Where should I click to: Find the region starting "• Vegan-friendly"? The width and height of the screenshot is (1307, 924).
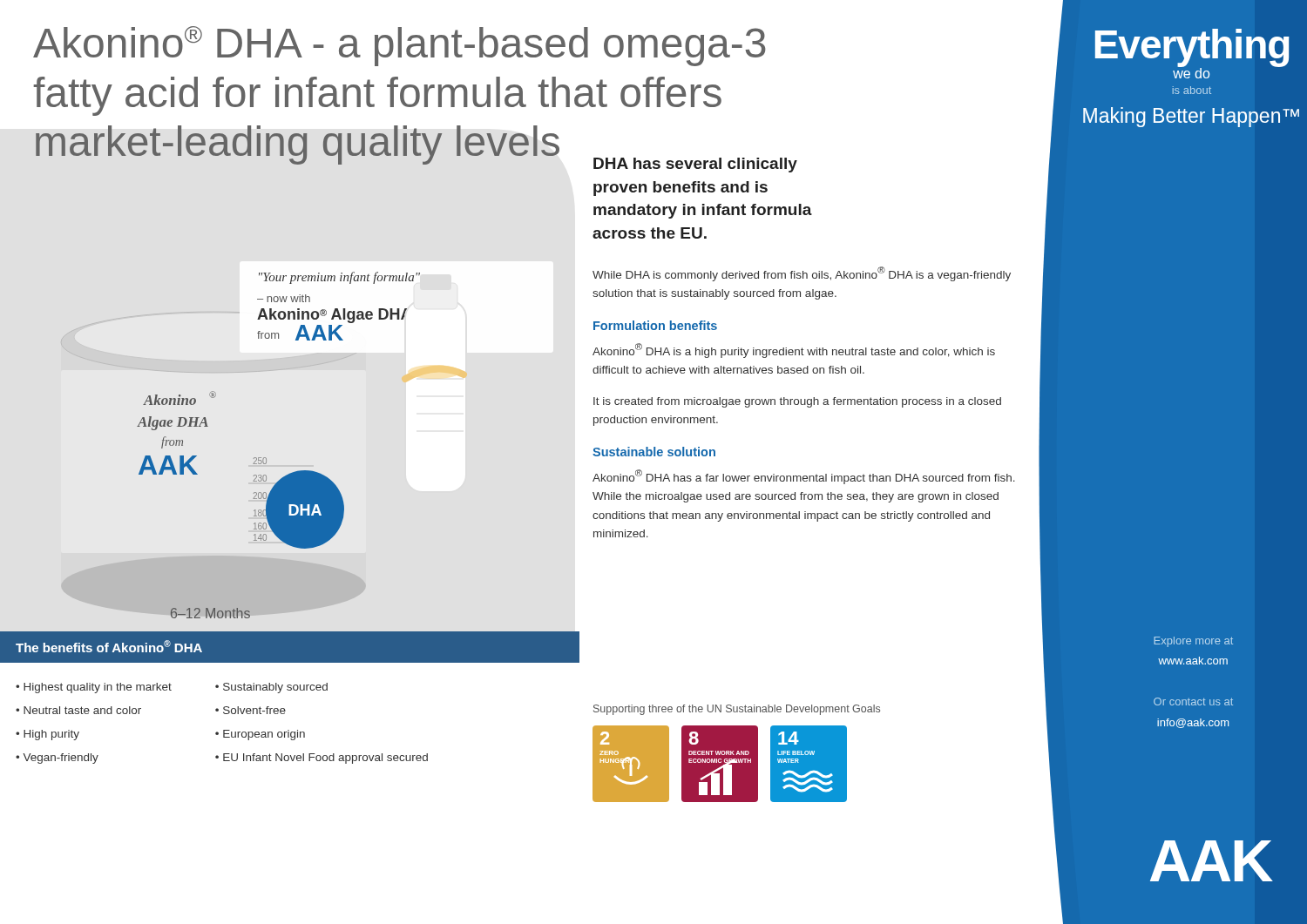tap(57, 757)
